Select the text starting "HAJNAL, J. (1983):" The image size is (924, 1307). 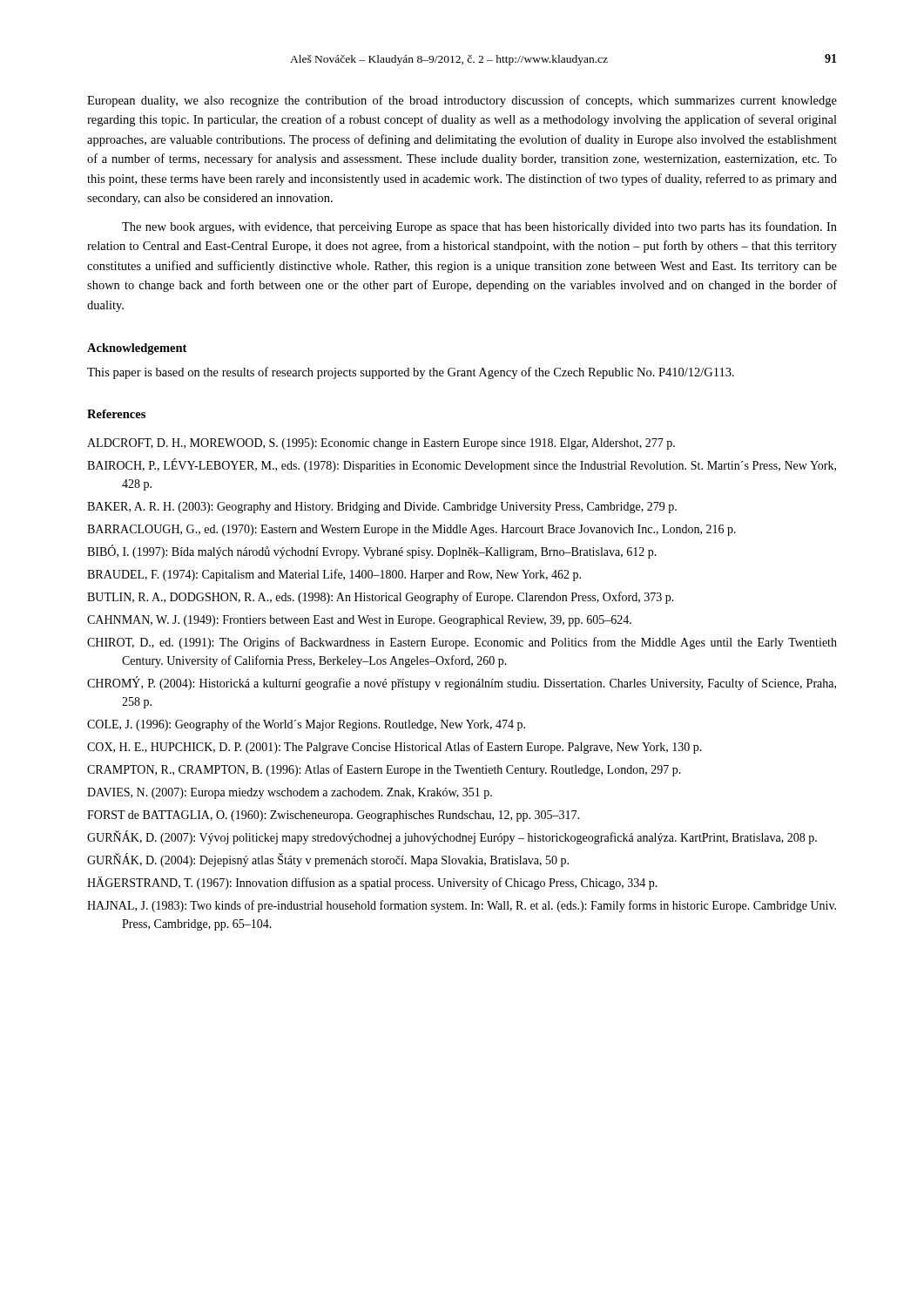[462, 915]
